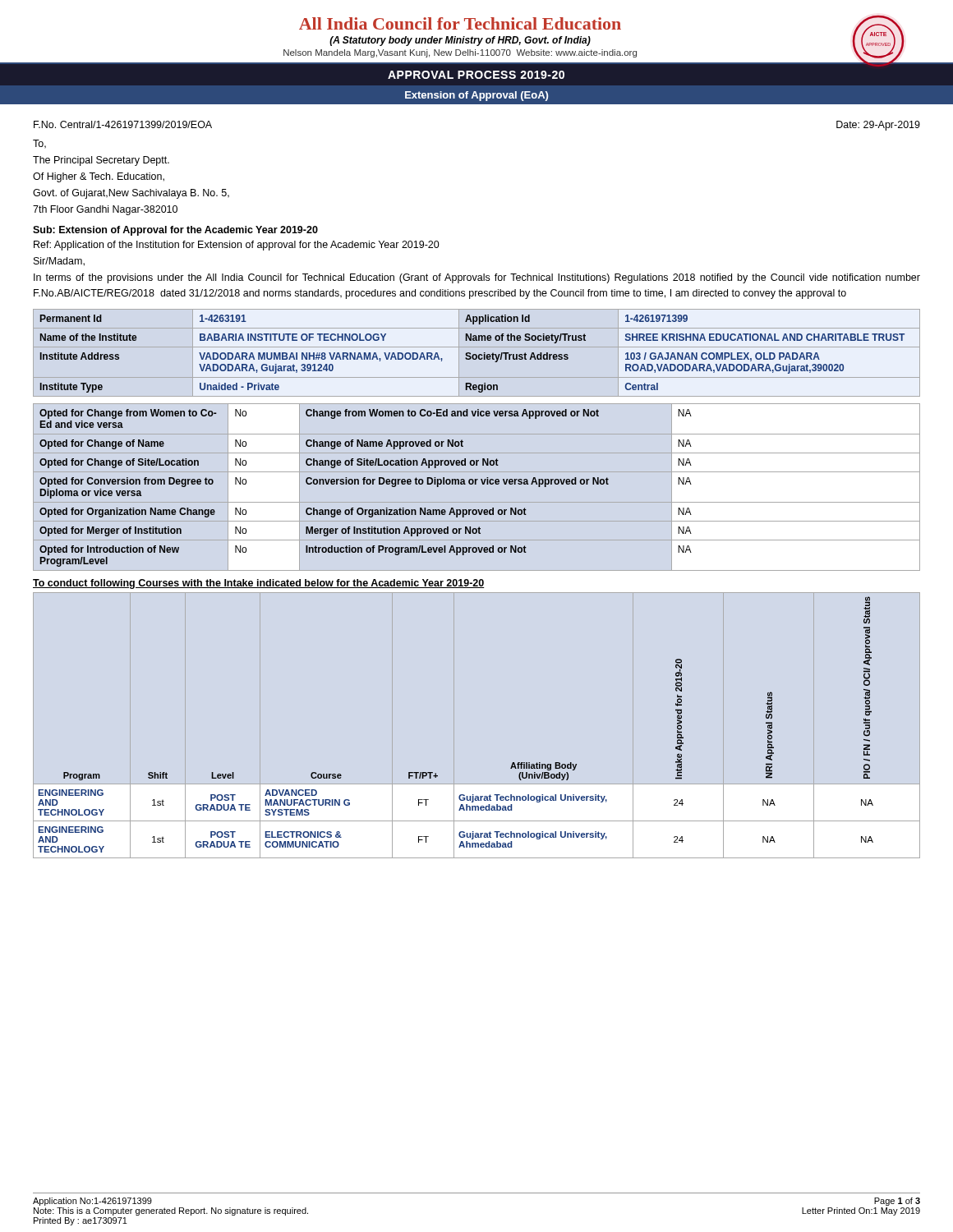Find the passage starting "To, The Principal"

[131, 177]
